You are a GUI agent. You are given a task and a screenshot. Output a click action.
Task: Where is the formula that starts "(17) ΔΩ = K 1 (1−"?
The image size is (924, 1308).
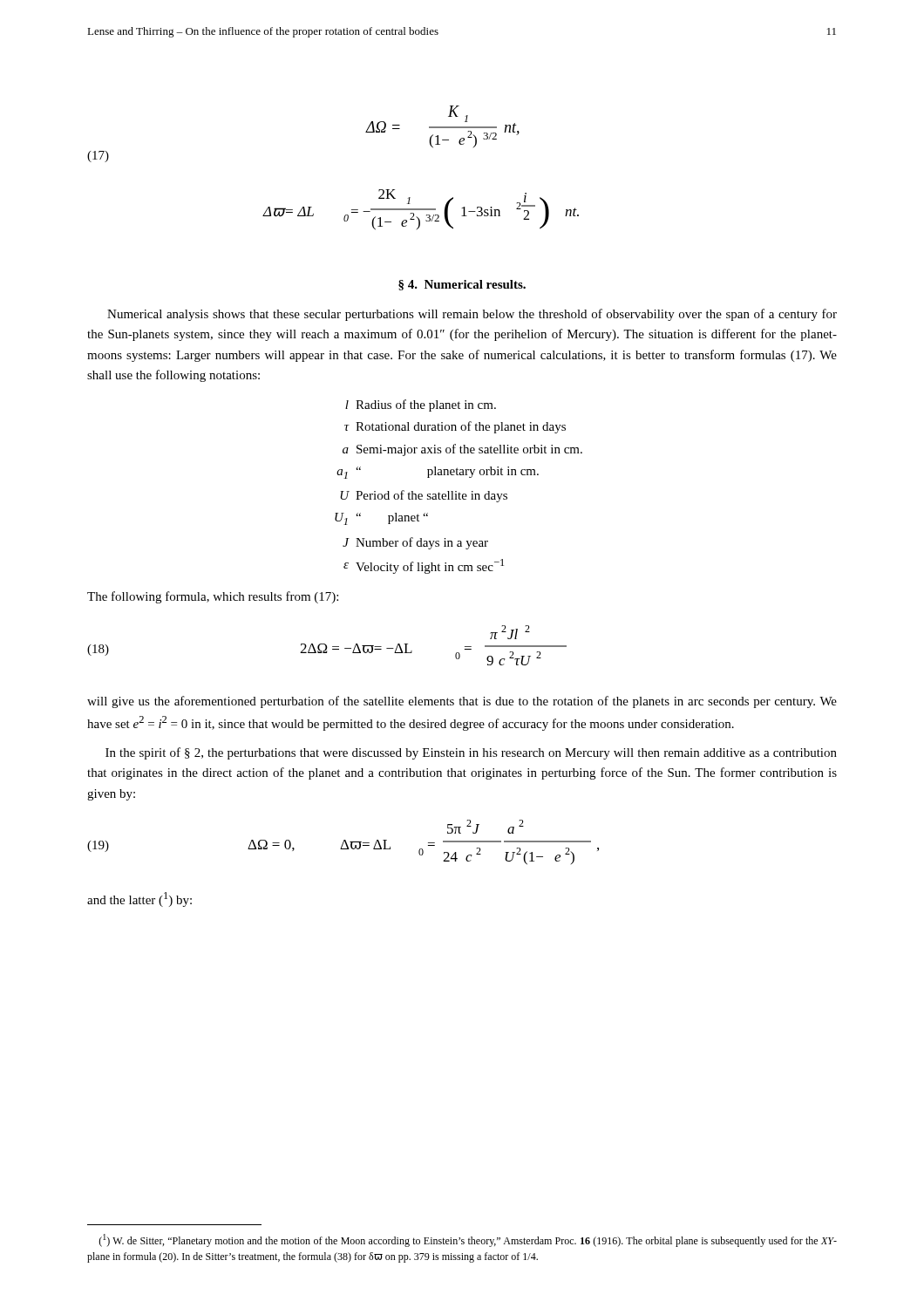coord(442,127)
